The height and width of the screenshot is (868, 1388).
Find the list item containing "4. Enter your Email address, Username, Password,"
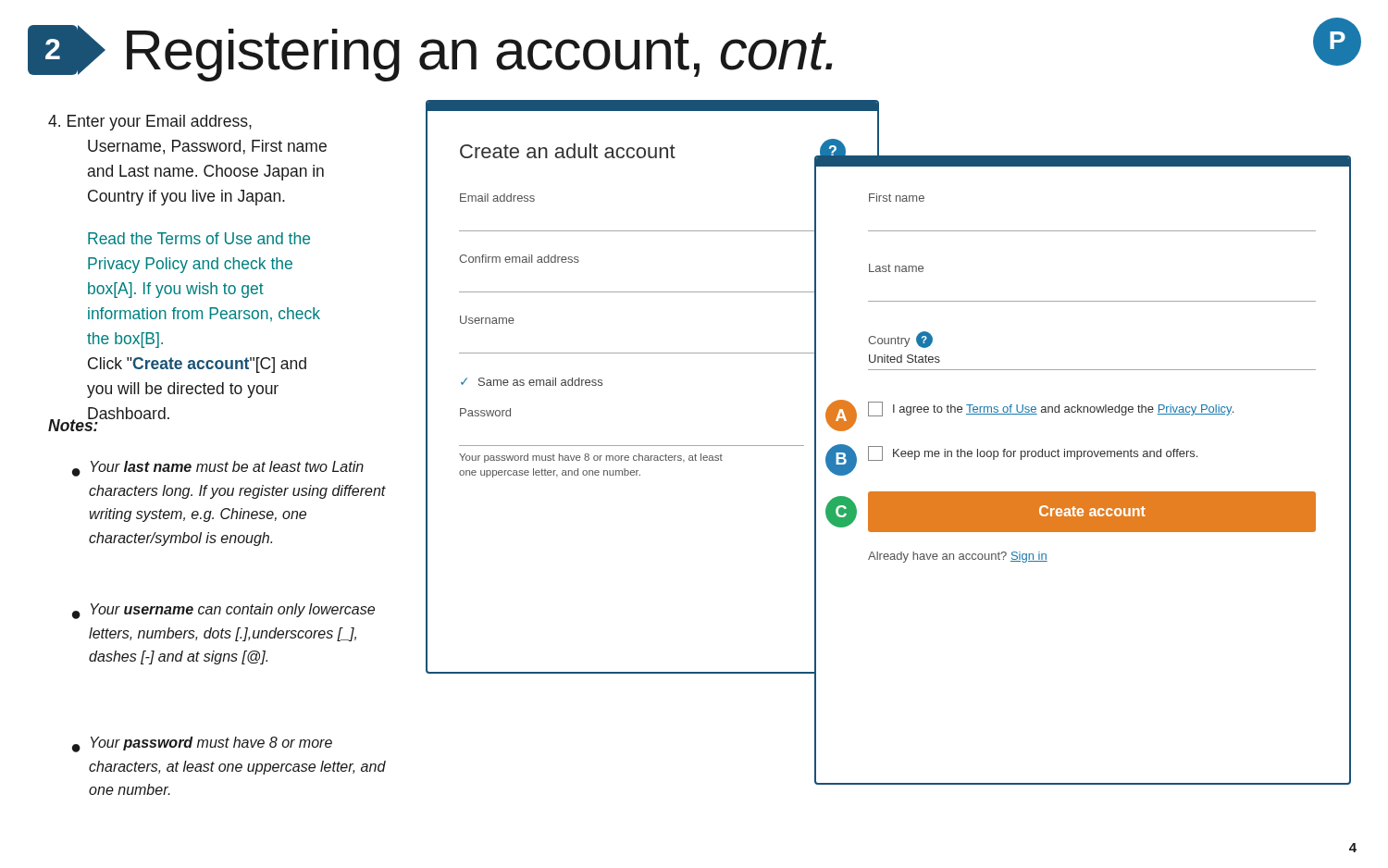[x=229, y=268]
